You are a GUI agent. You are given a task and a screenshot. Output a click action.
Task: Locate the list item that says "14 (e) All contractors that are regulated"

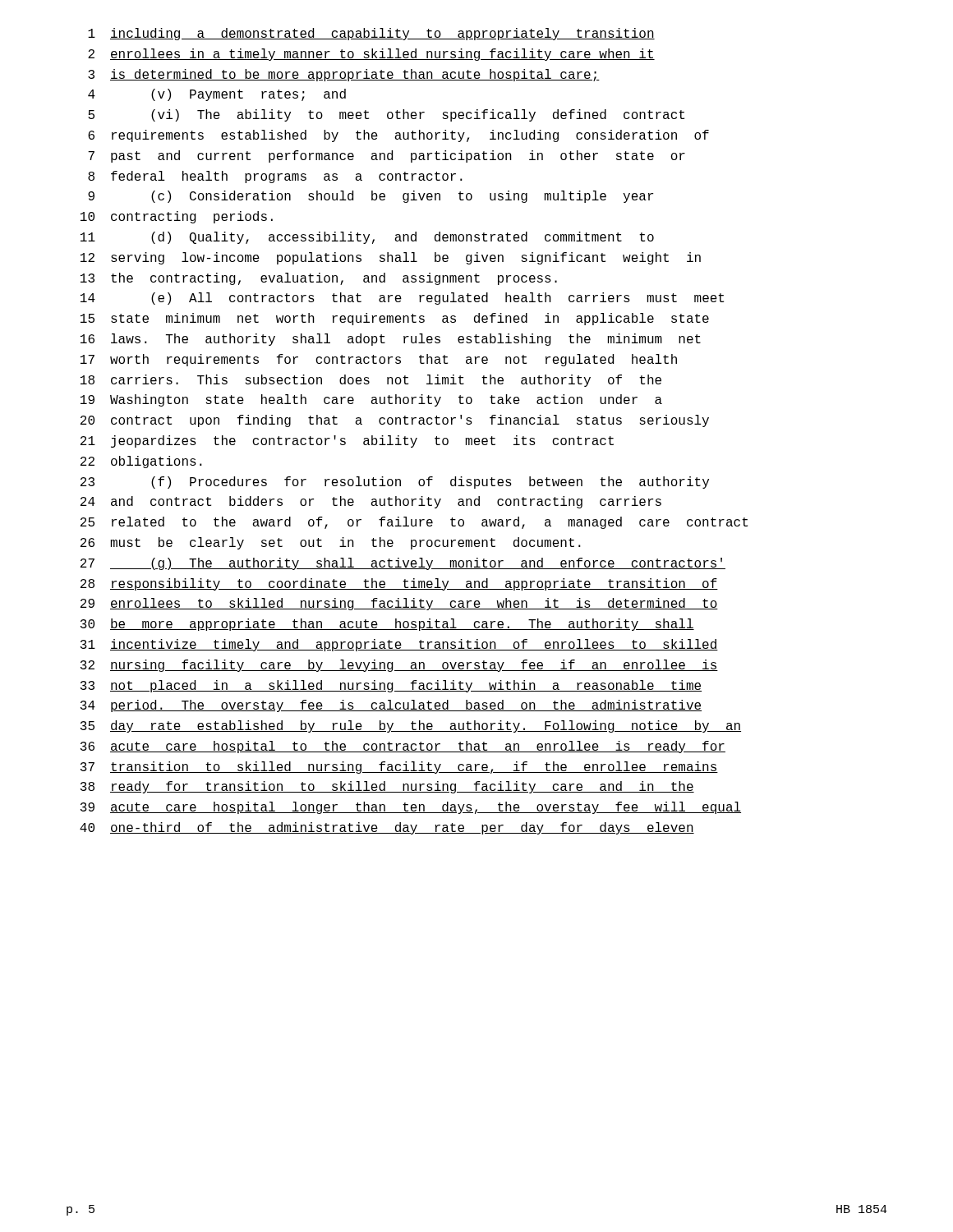tap(476, 300)
